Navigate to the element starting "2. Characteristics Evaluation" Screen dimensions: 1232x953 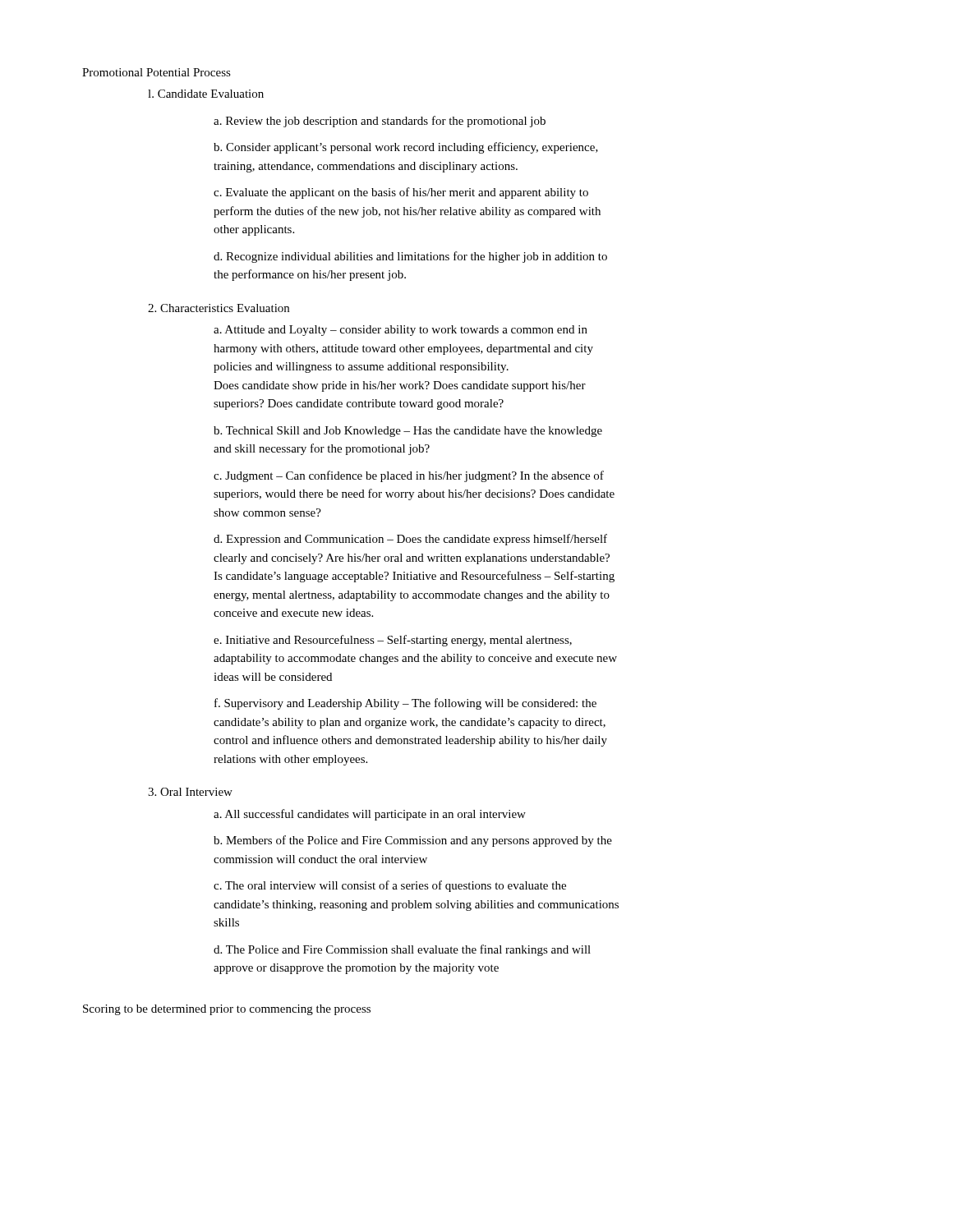click(x=219, y=308)
